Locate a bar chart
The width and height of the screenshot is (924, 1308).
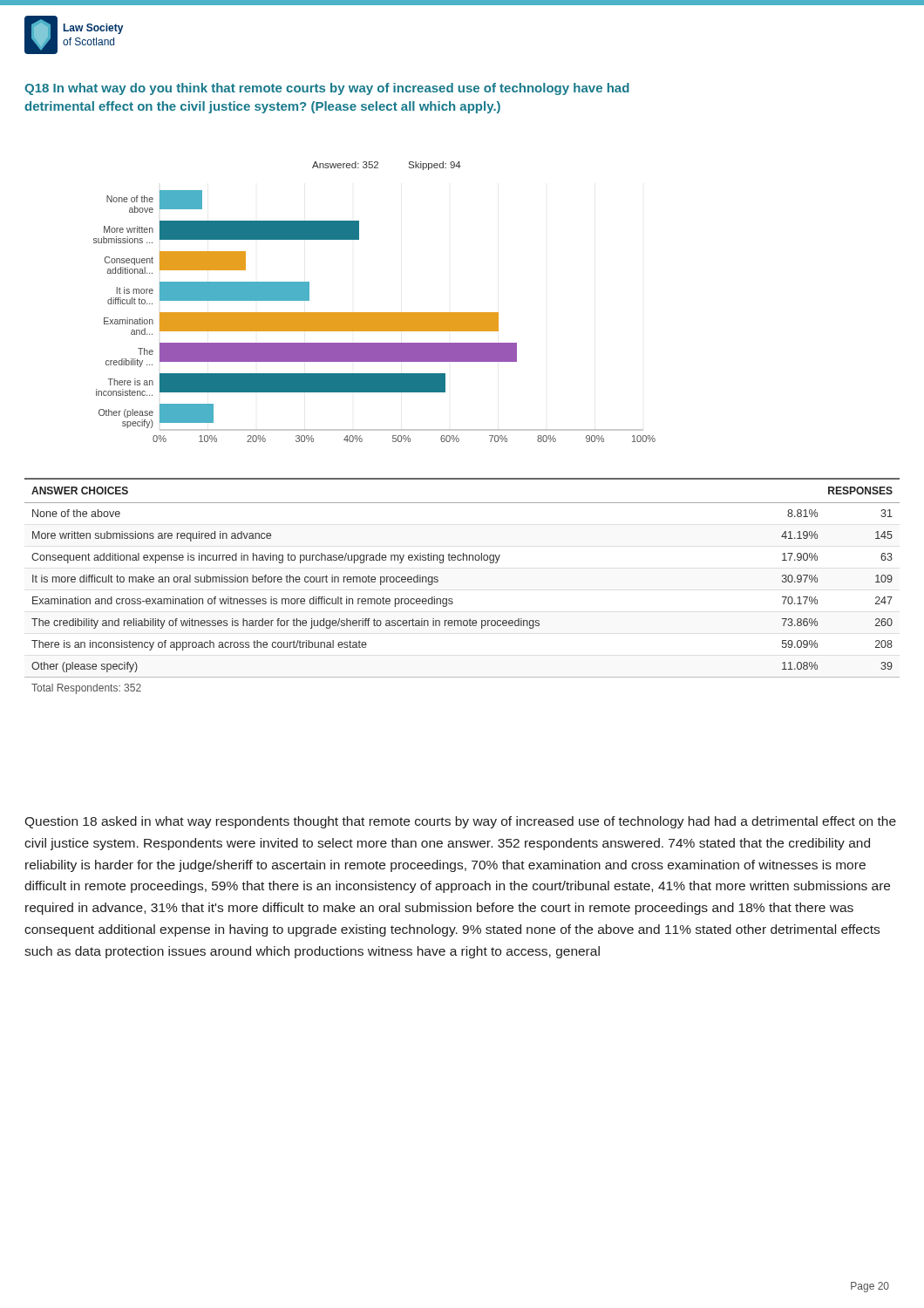click(x=351, y=310)
